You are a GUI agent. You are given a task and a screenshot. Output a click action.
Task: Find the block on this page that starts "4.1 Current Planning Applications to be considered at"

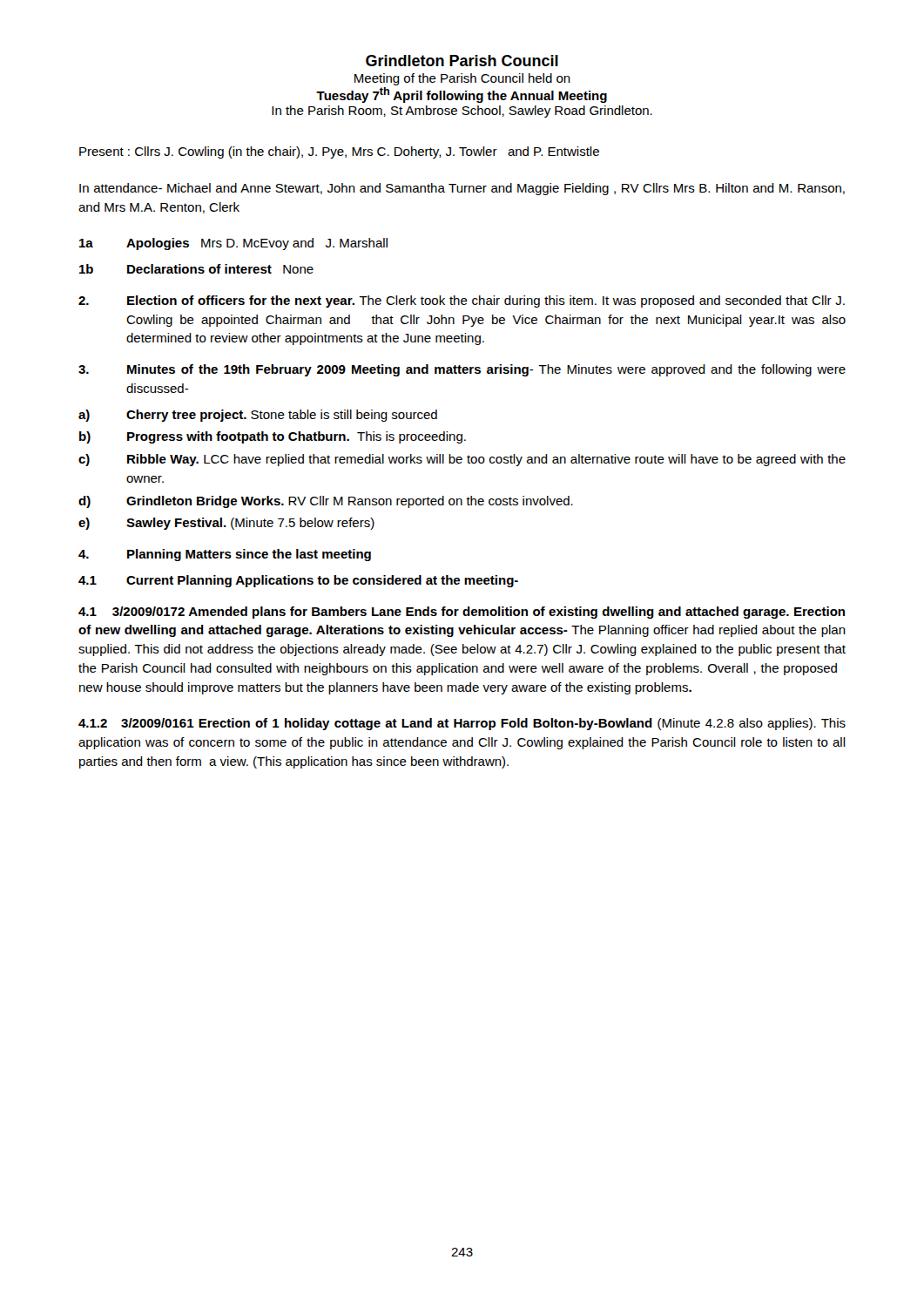(x=462, y=580)
